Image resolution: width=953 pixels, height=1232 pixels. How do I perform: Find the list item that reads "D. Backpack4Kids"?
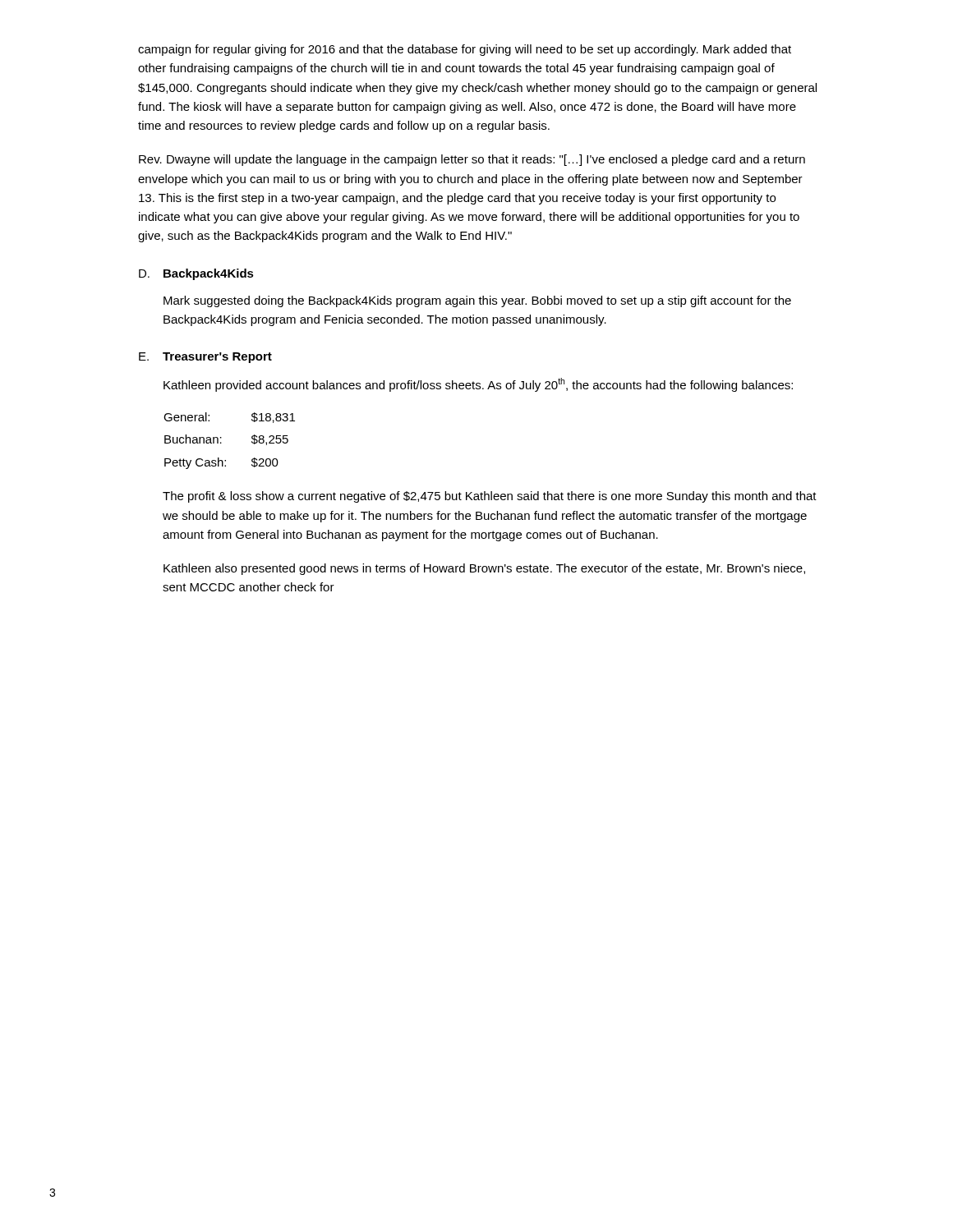(196, 274)
